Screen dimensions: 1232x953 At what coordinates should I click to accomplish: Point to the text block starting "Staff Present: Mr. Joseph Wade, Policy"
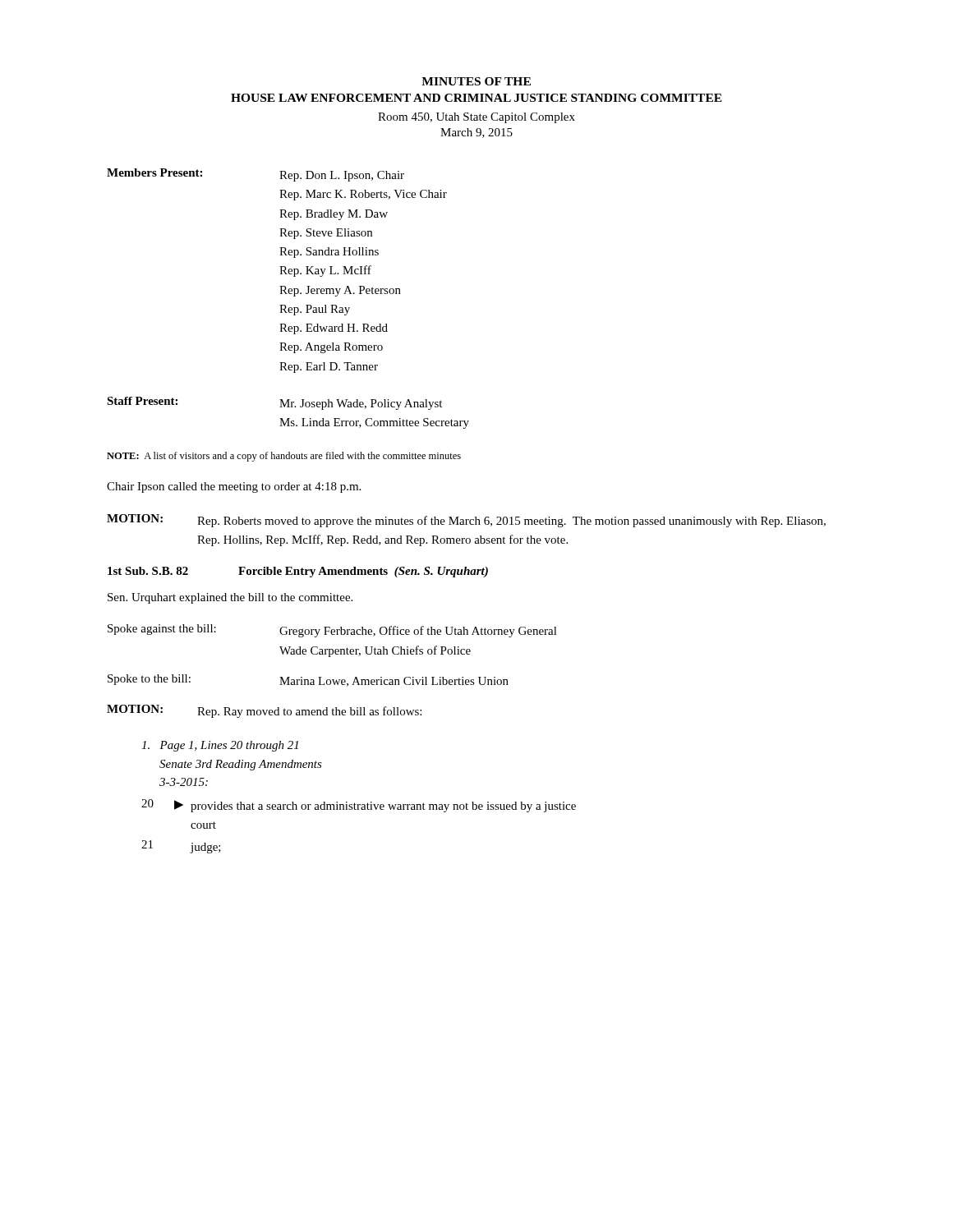coord(288,413)
